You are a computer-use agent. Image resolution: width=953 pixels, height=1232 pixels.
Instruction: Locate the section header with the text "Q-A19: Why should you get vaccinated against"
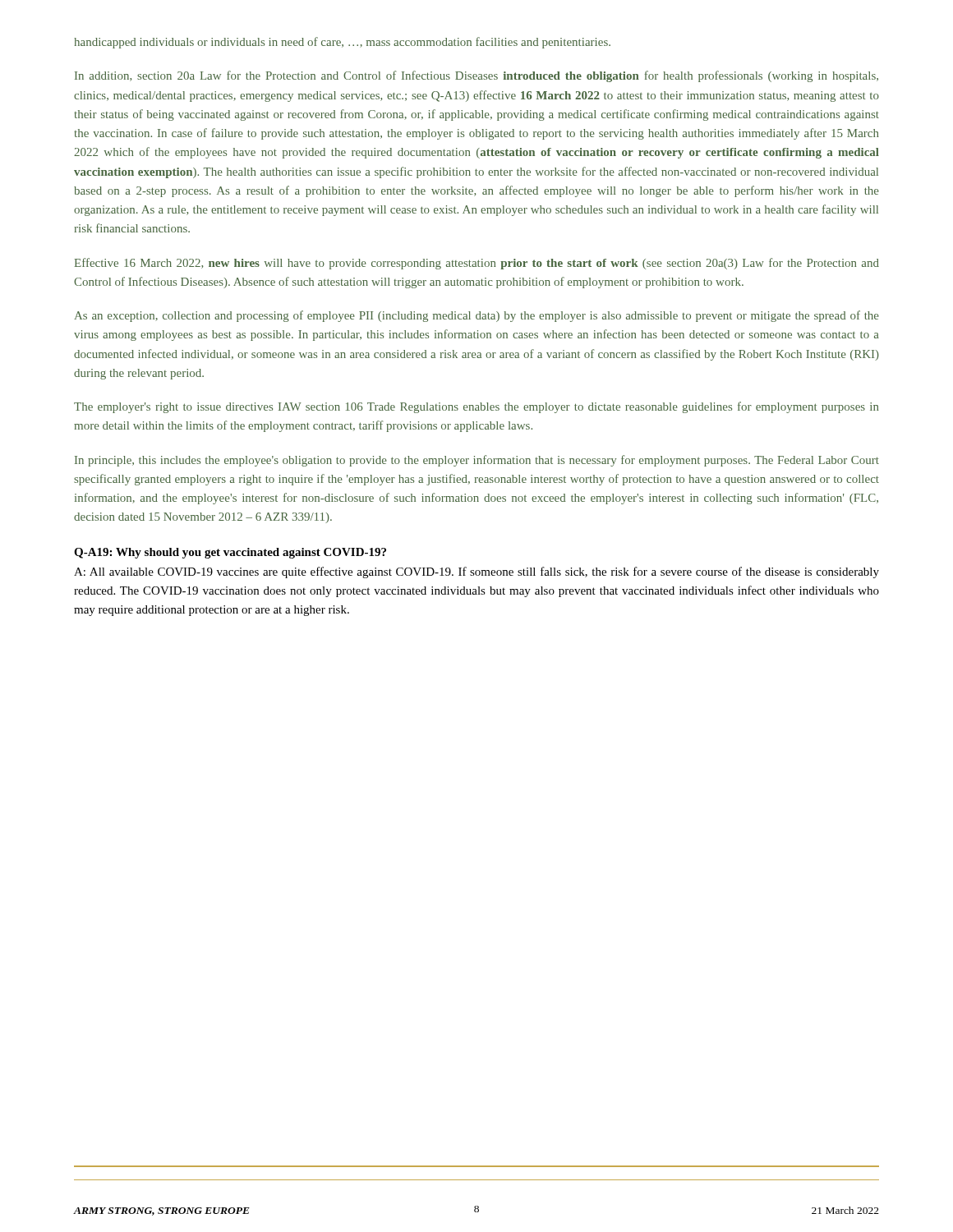230,552
